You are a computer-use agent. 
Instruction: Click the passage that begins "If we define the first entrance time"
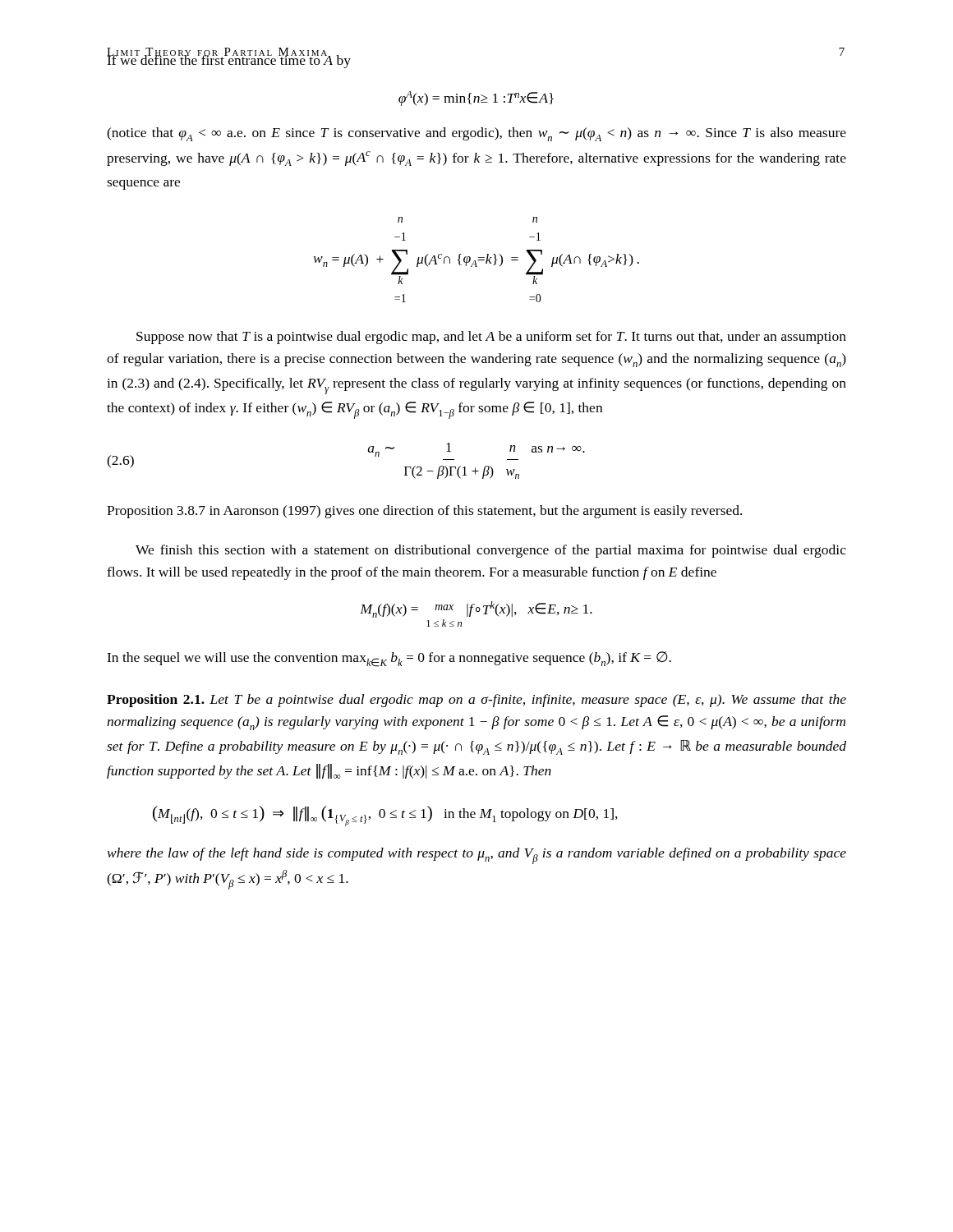tap(229, 60)
